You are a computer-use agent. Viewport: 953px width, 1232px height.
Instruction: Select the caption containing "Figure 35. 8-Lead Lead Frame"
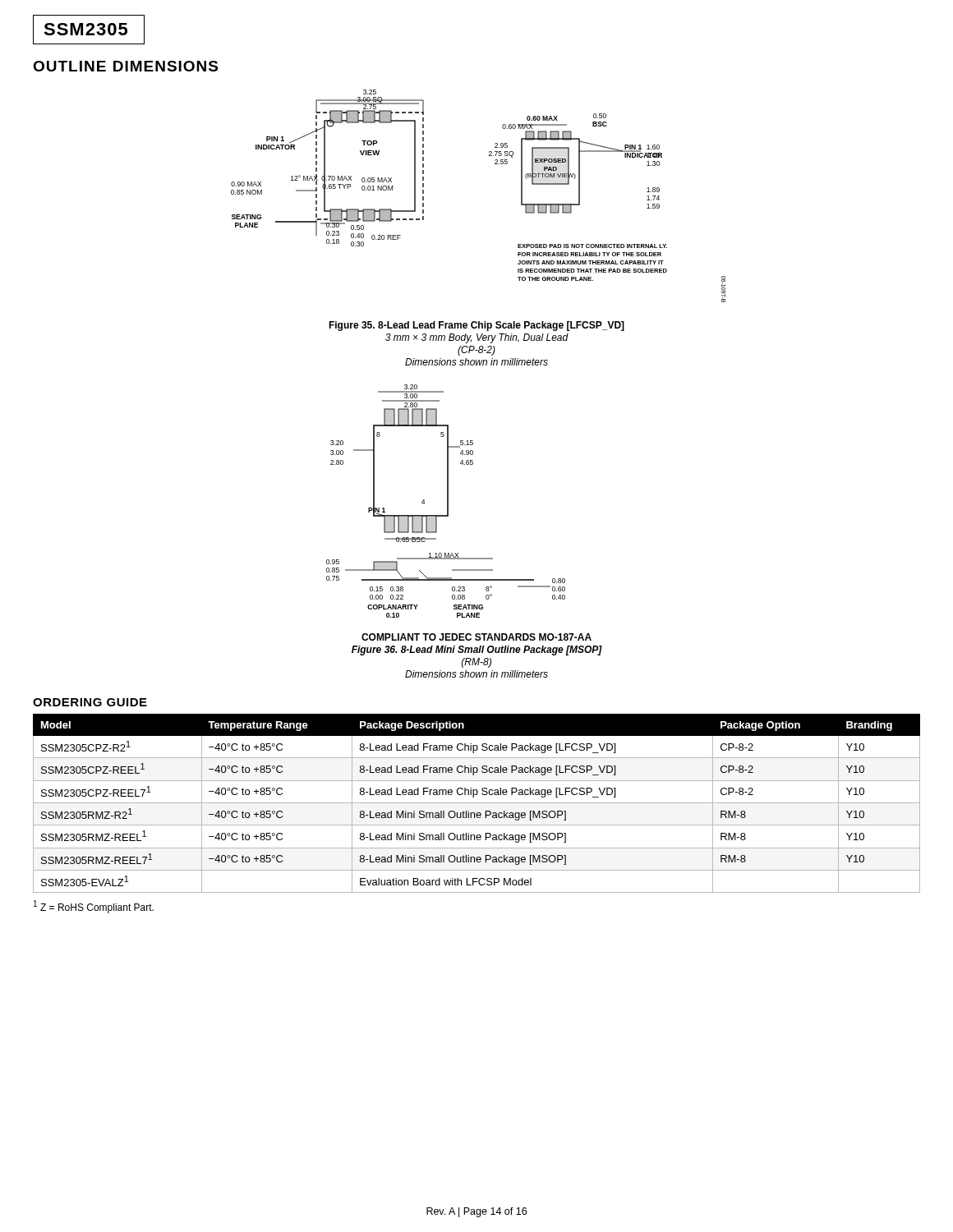(x=476, y=344)
